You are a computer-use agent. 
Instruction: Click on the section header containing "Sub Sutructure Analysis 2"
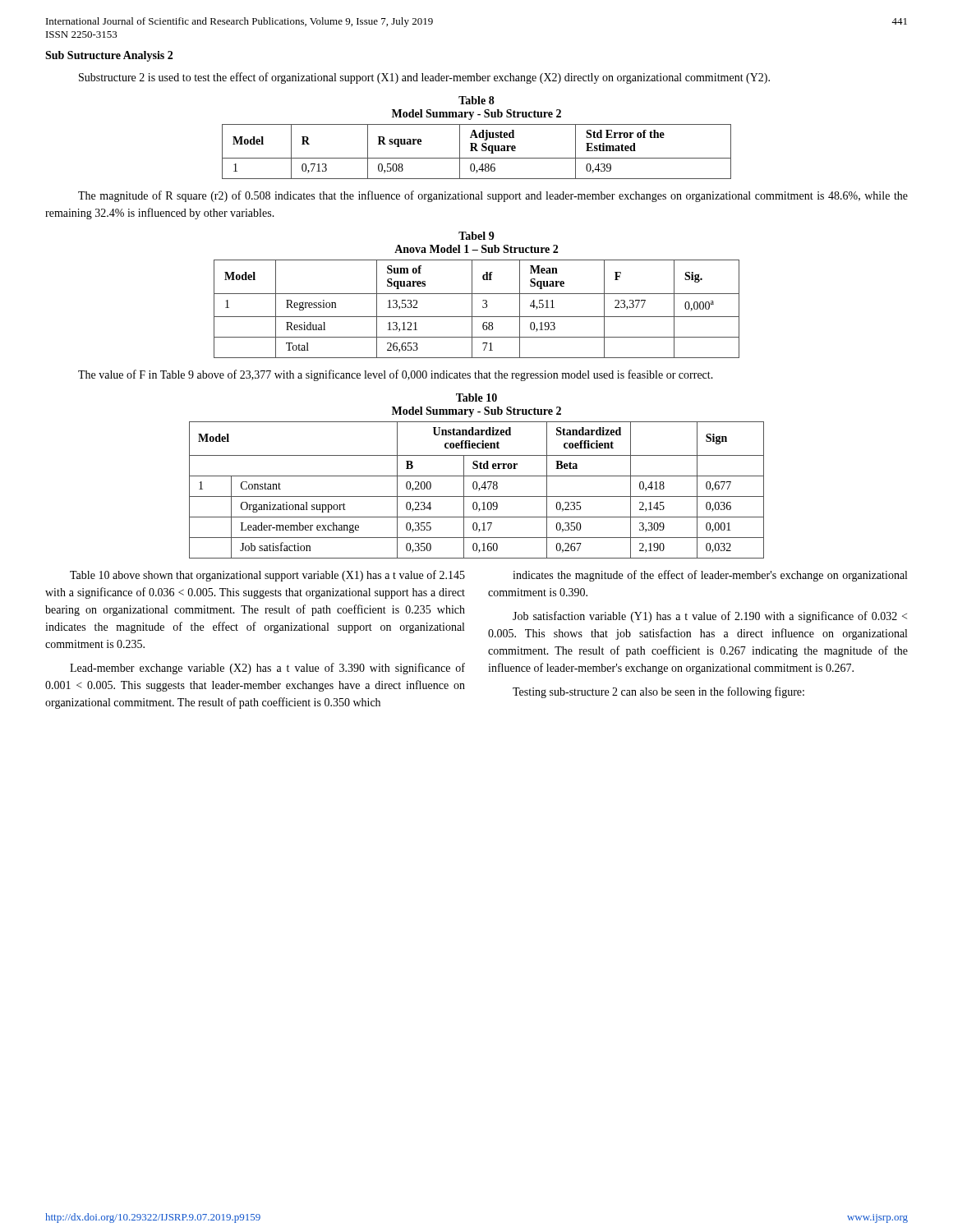coord(109,55)
